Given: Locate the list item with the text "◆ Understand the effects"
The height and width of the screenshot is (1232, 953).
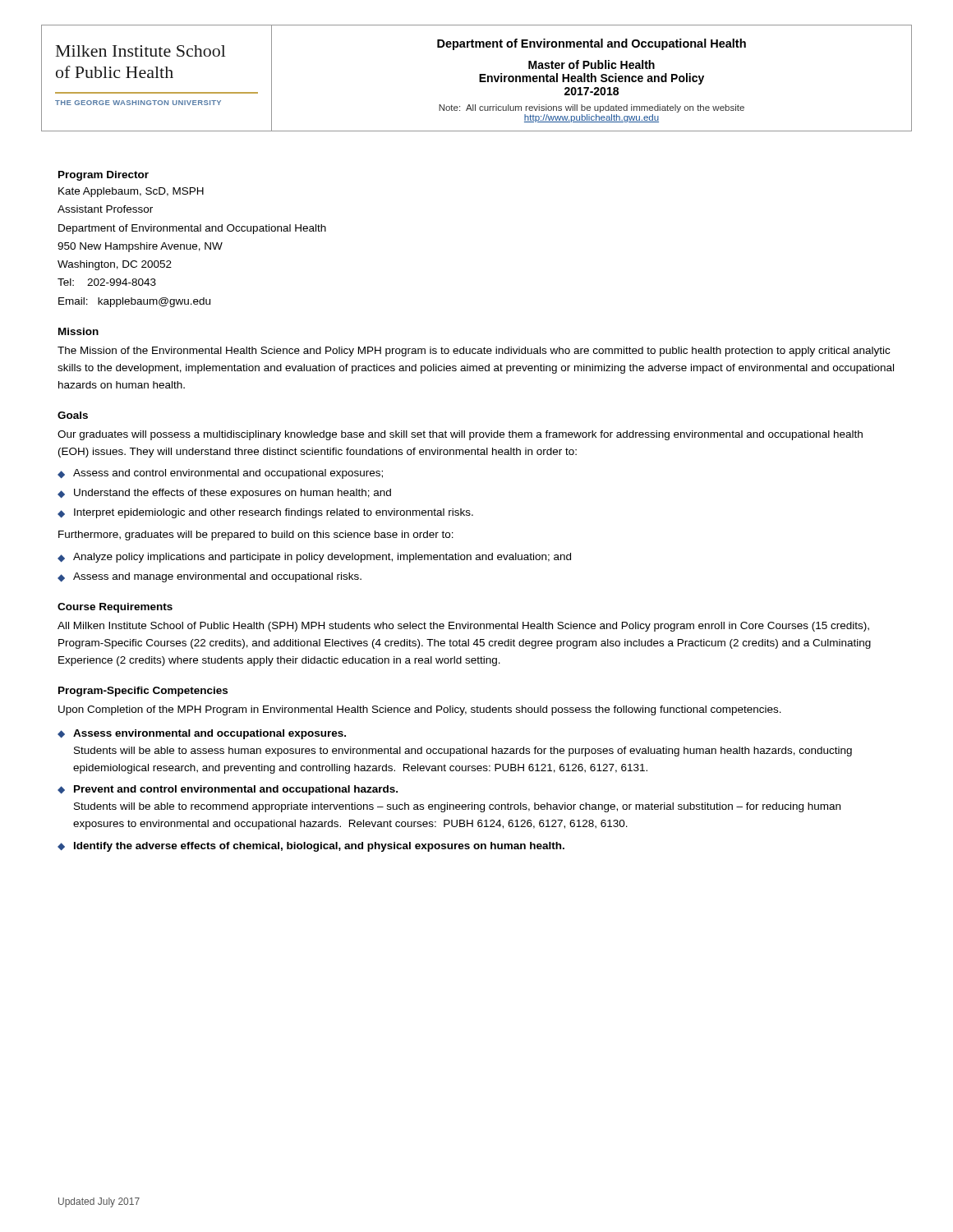Looking at the screenshot, I should coord(224,494).
